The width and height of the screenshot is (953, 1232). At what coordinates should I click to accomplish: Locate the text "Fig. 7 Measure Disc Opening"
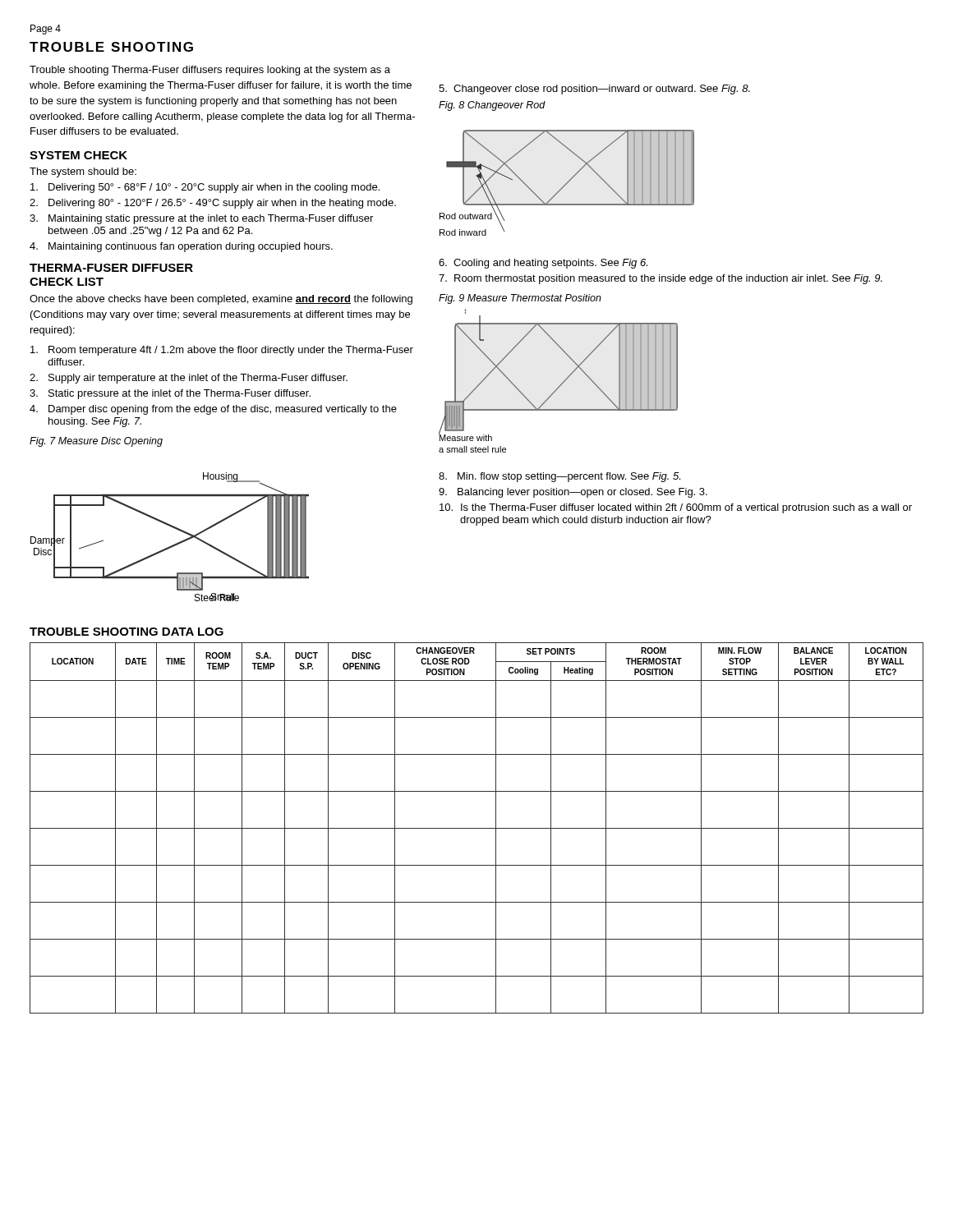coord(96,441)
